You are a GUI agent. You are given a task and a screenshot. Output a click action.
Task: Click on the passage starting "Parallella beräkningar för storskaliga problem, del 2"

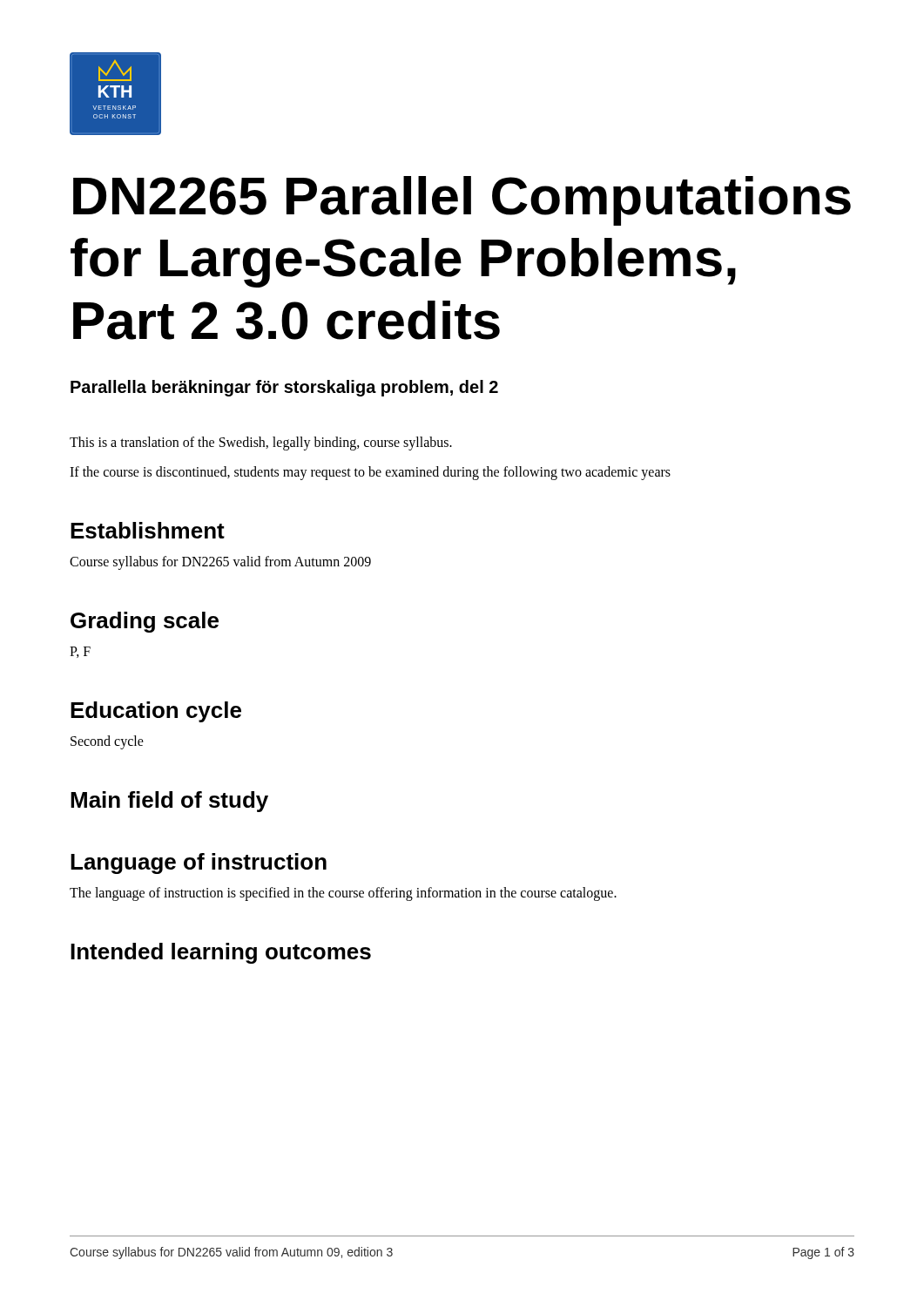[x=462, y=387]
